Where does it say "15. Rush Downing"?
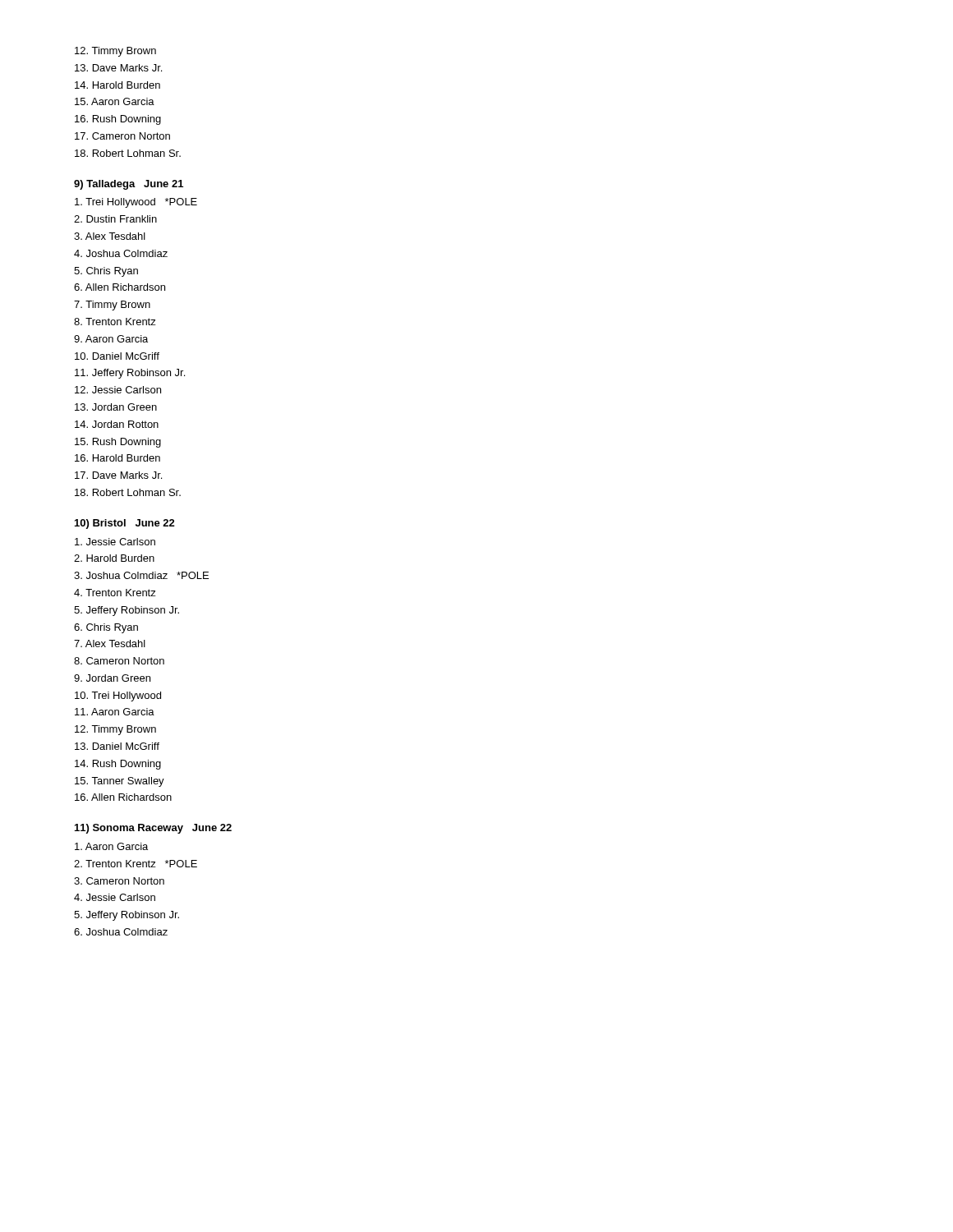 click(118, 441)
